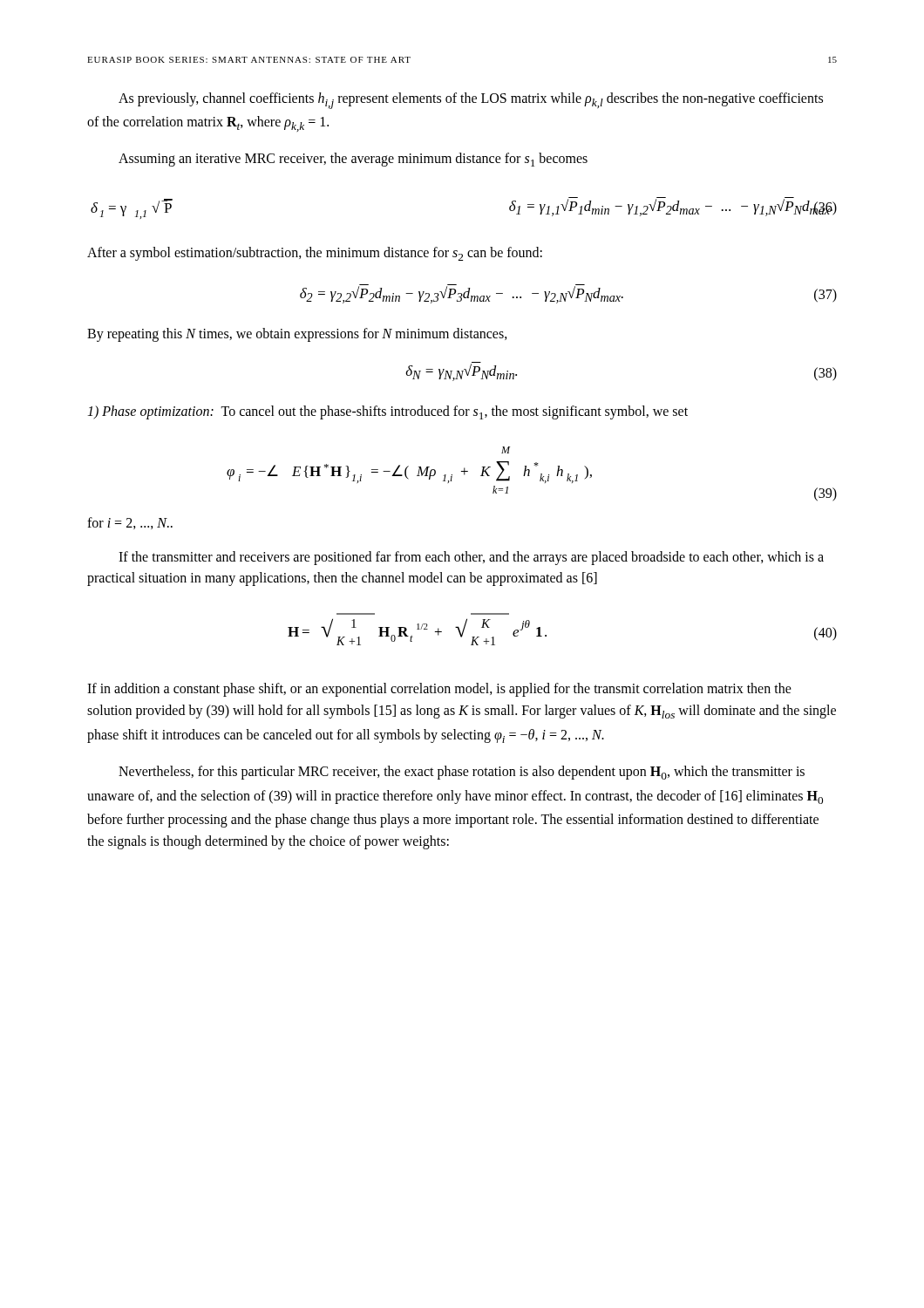The width and height of the screenshot is (924, 1308).
Task: Click on the formula that reads "φ i = −∠ E"
Action: 532,471
